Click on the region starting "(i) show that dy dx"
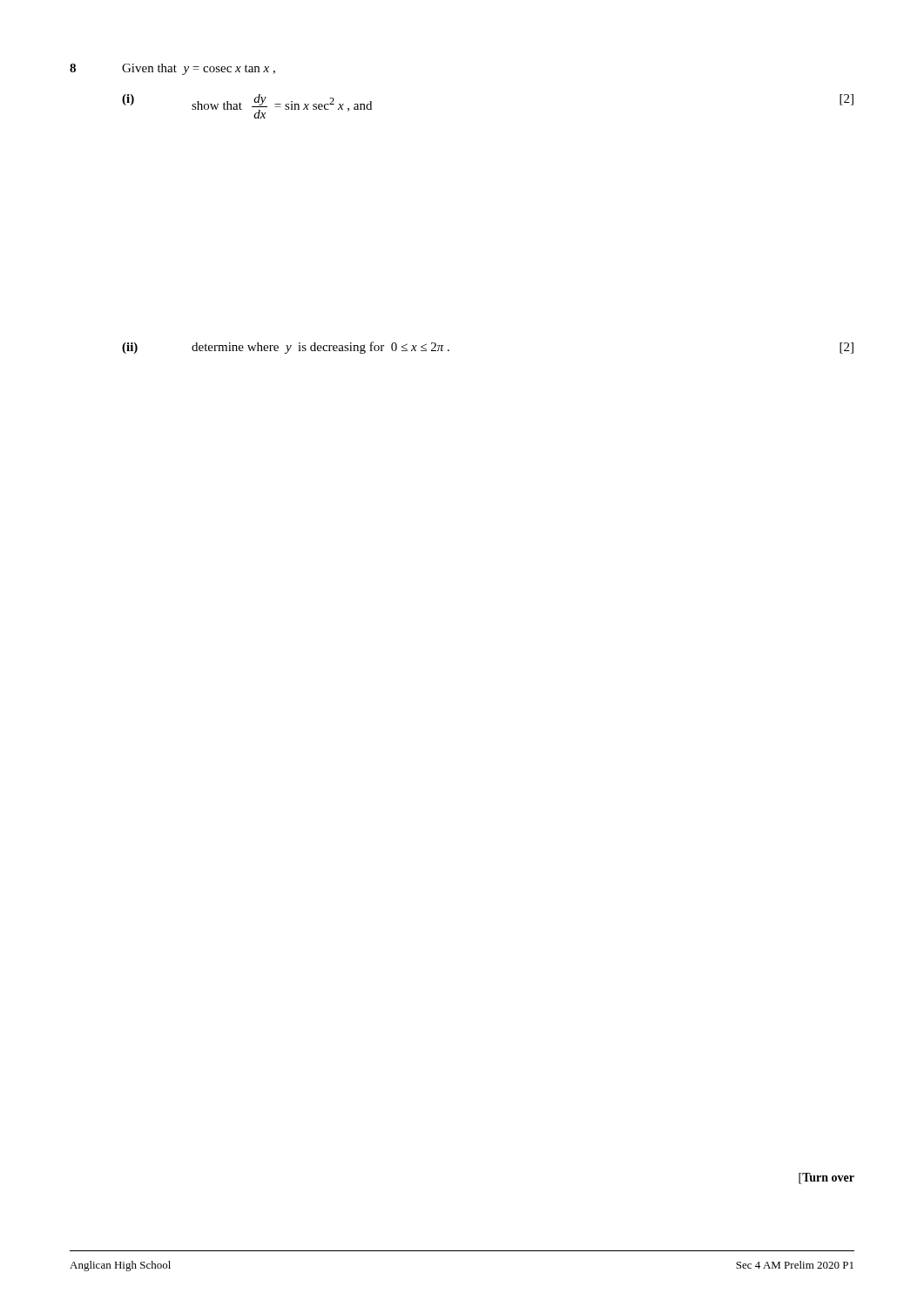Viewport: 924px width, 1307px height. [259, 107]
